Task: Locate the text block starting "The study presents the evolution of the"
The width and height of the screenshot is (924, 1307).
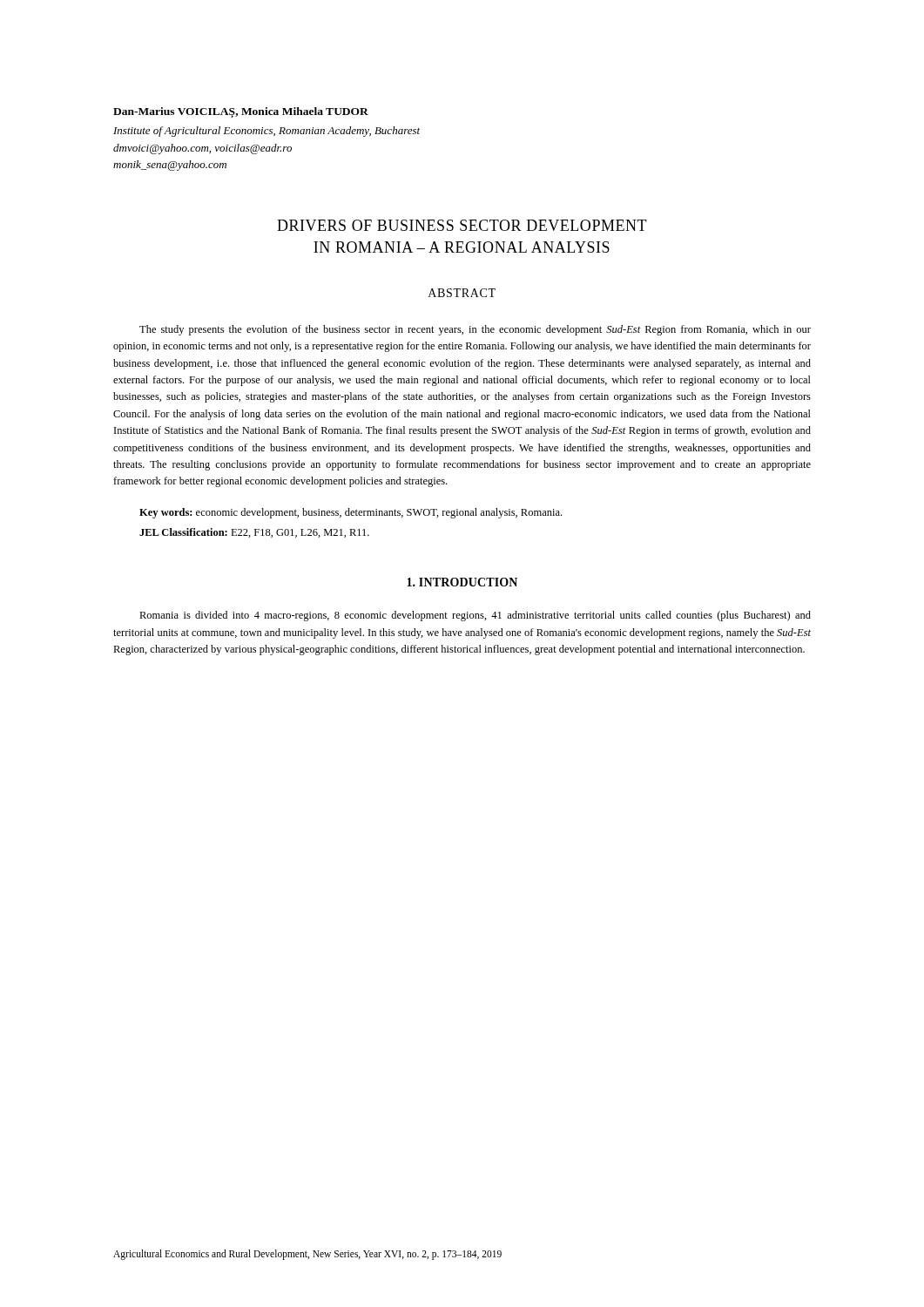Action: tap(462, 405)
